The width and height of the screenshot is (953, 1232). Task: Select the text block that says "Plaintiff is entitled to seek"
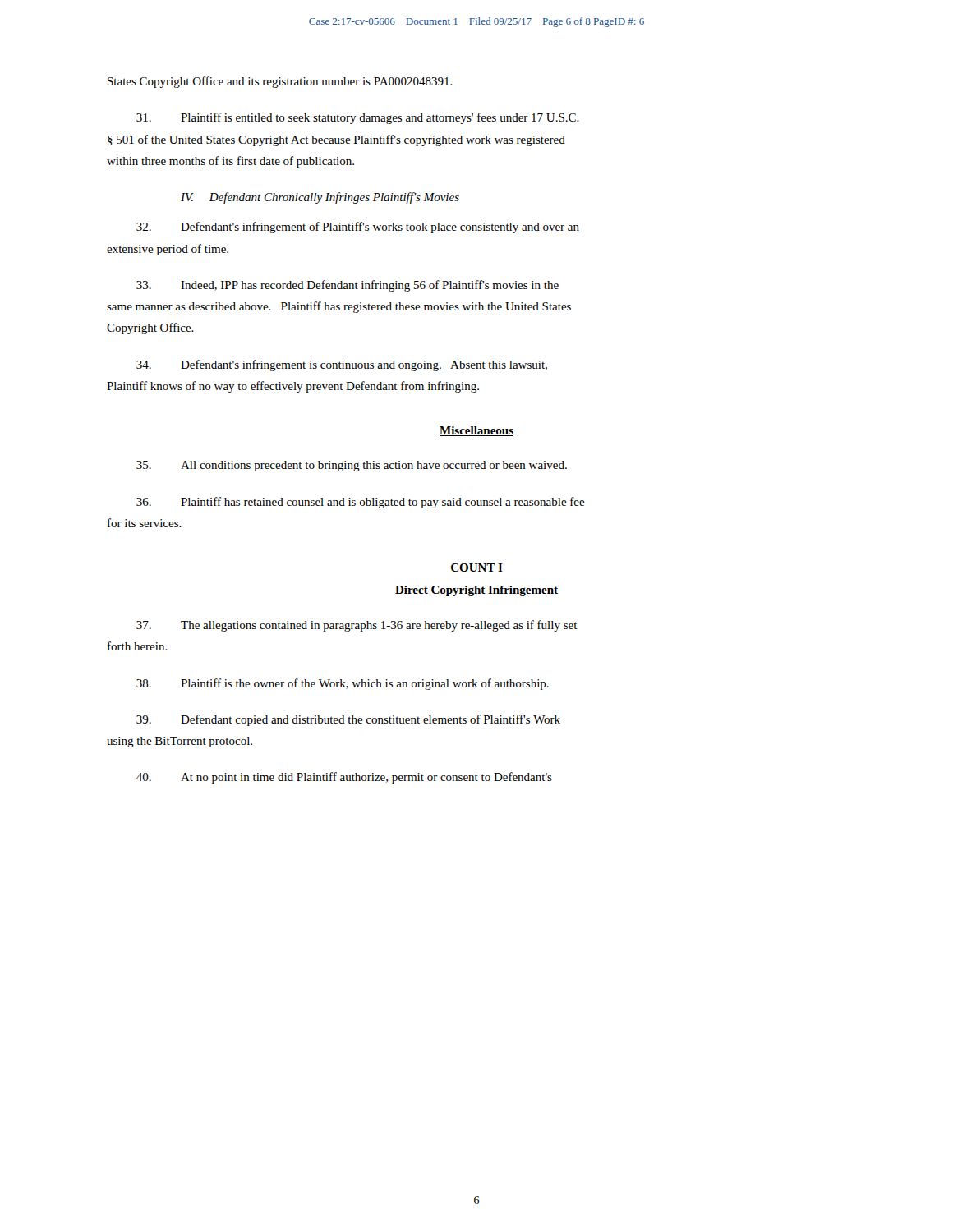[476, 139]
